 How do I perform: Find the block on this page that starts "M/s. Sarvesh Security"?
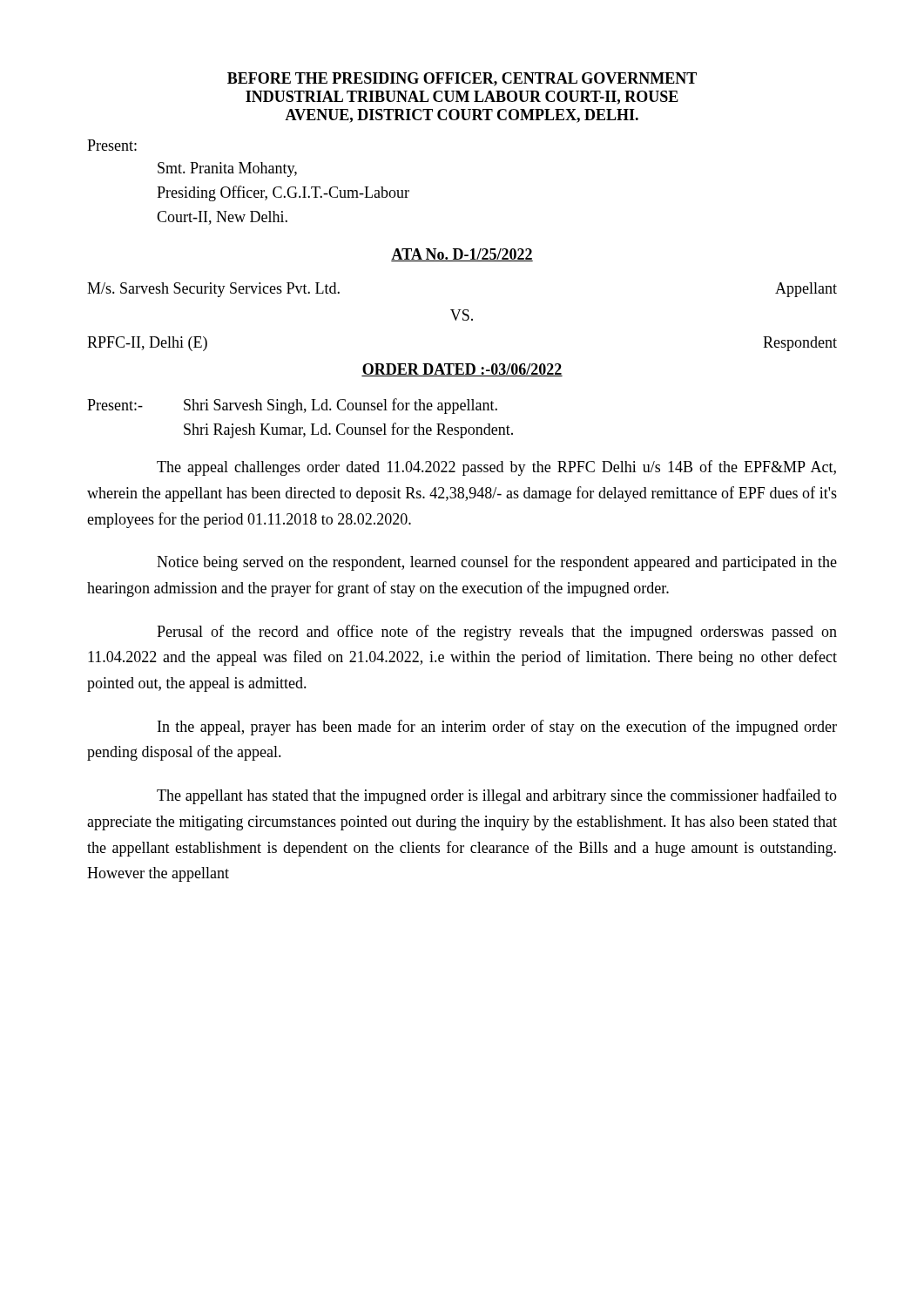462,316
